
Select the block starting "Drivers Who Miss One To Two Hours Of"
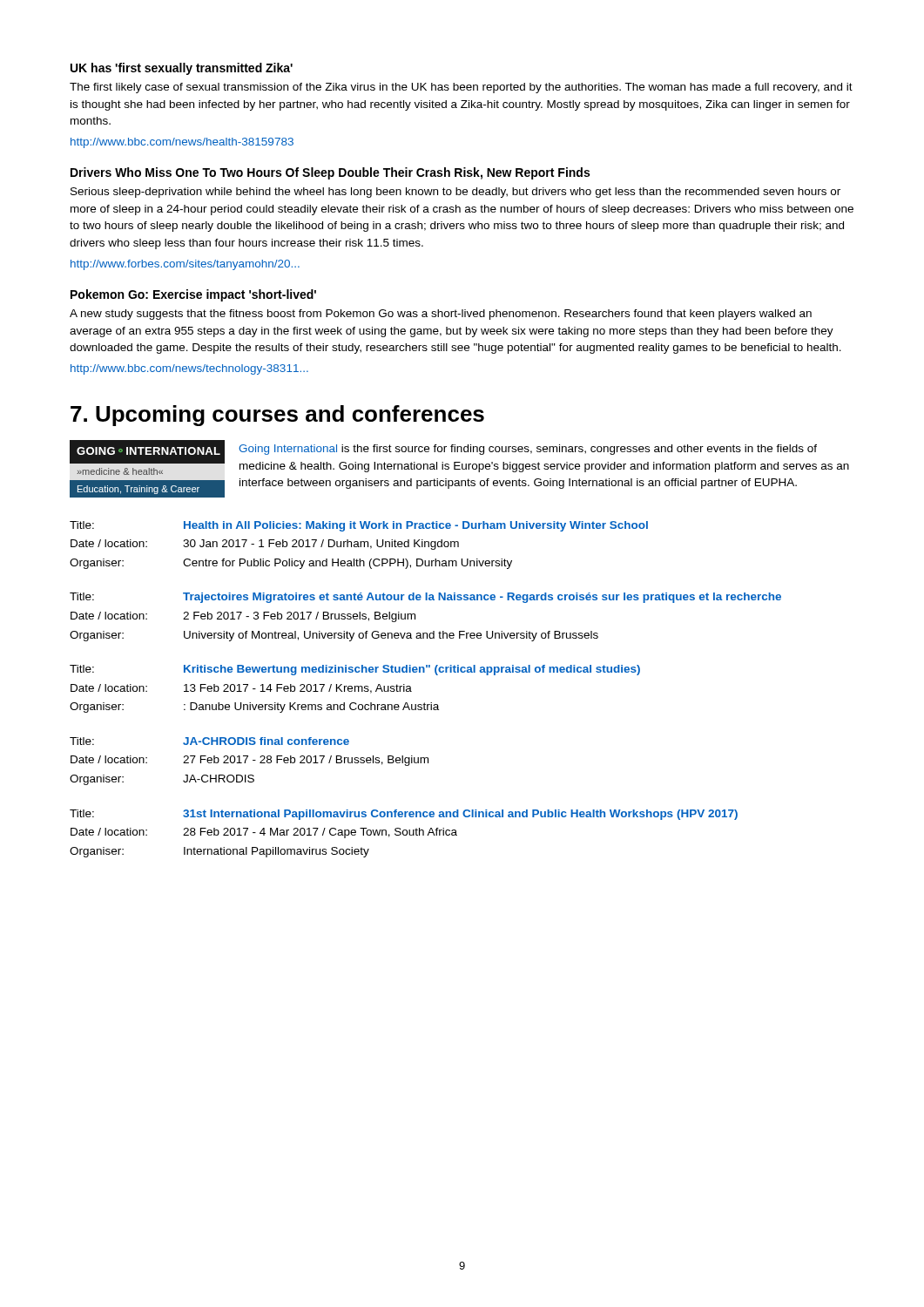click(x=330, y=173)
